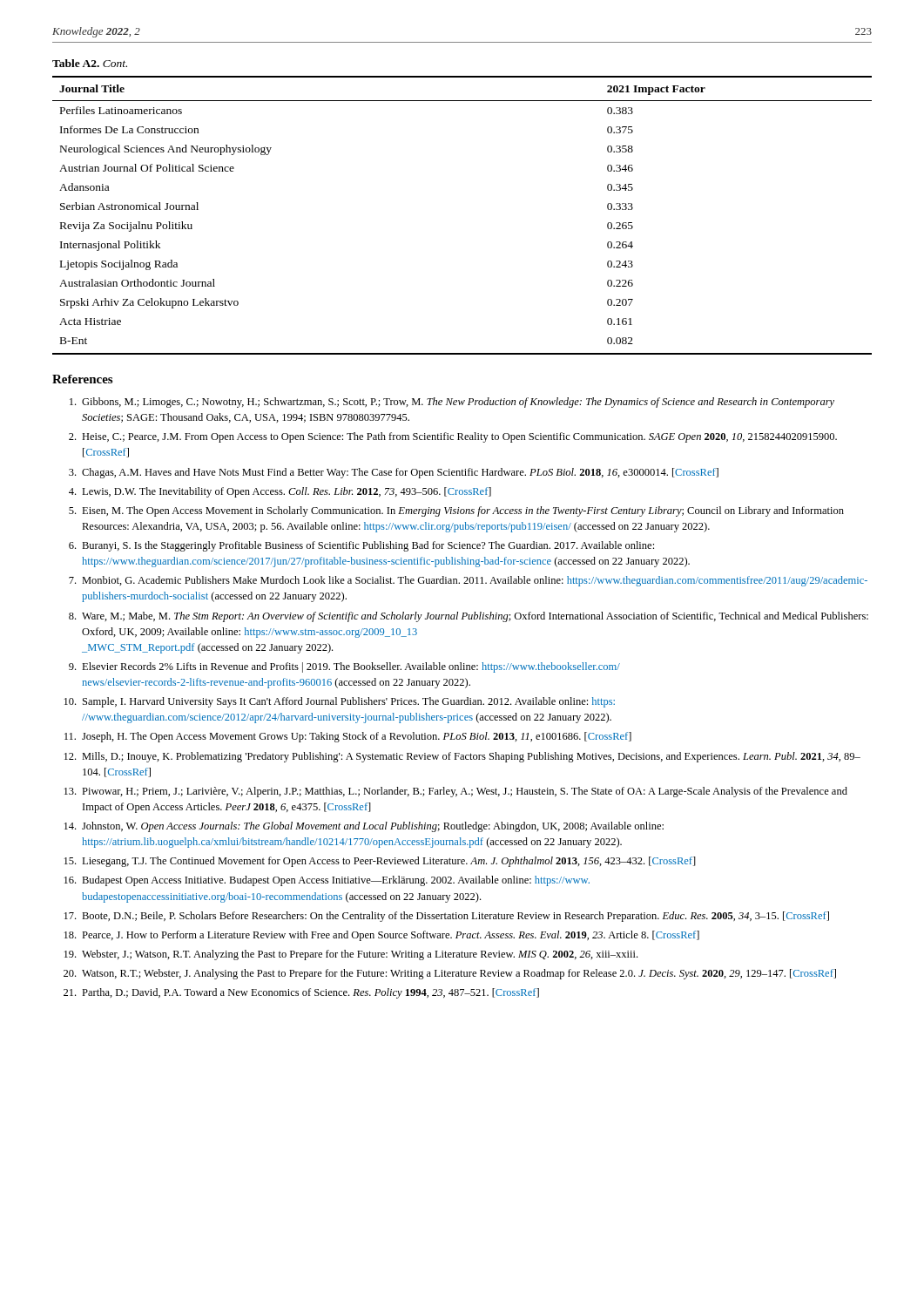Select the passage starting "10. Sample, I. Harvard University Says"
The width and height of the screenshot is (924, 1307).
(x=462, y=710)
